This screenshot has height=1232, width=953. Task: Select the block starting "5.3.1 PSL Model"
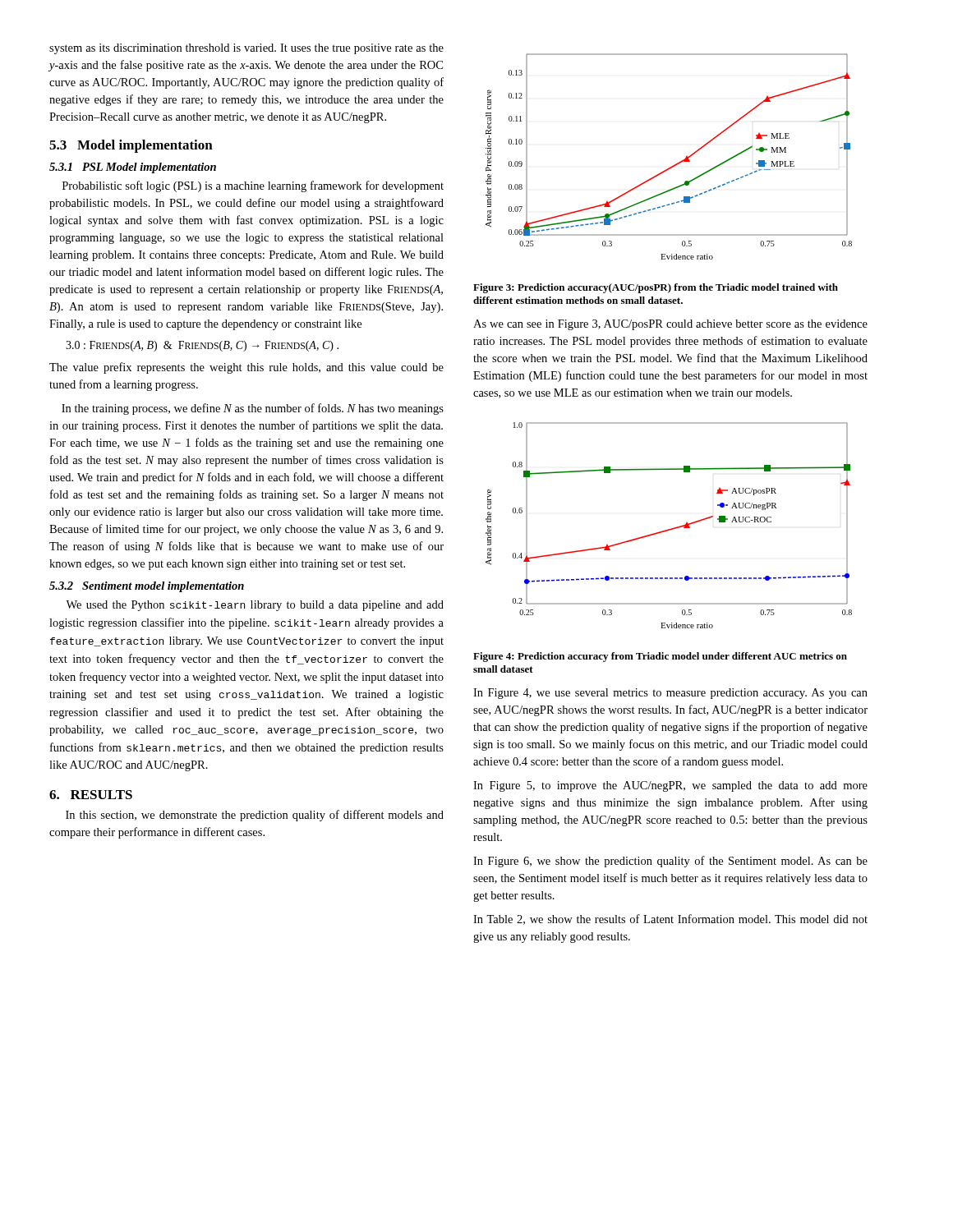tap(133, 167)
